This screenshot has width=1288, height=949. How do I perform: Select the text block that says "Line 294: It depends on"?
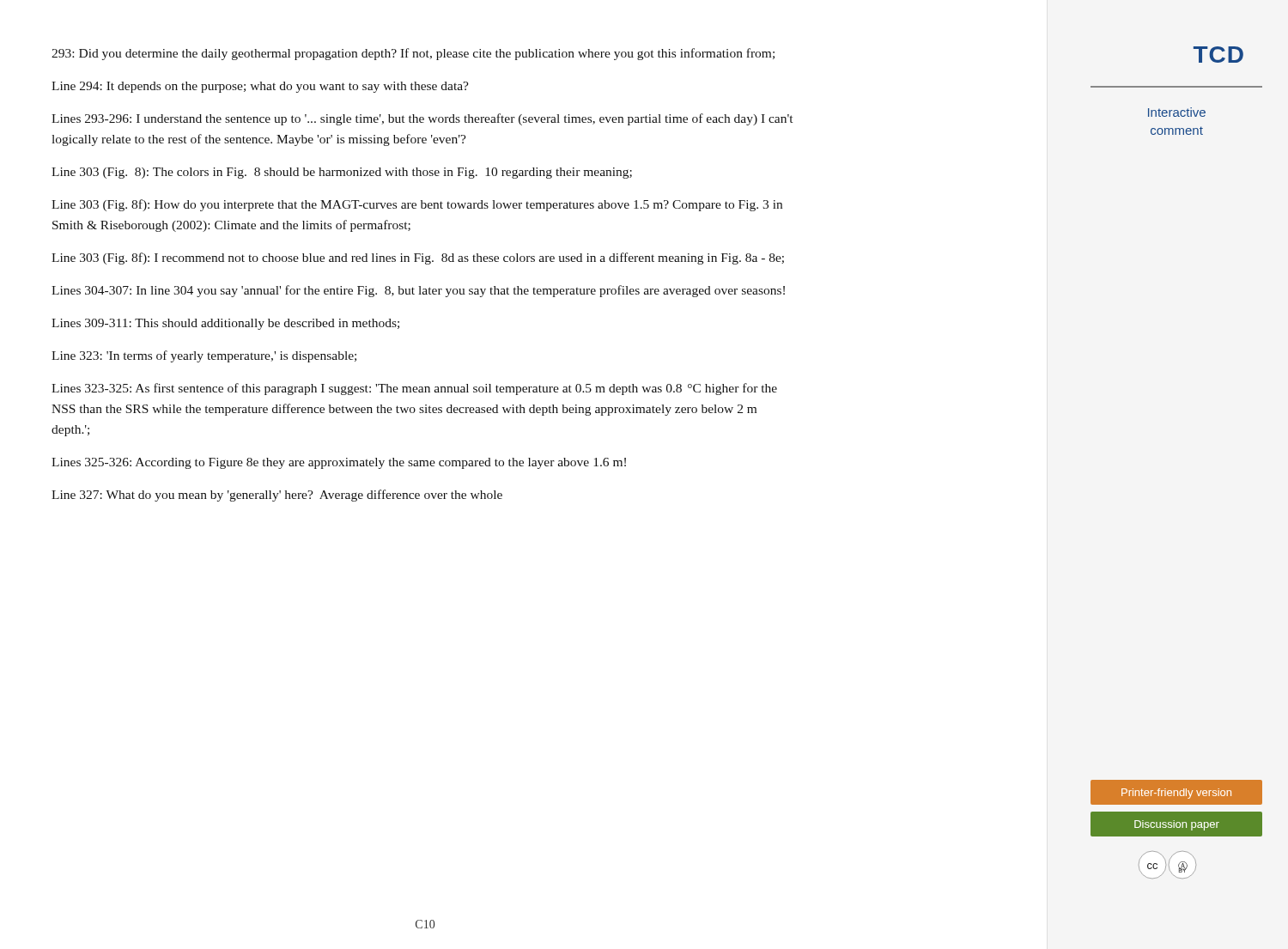[x=425, y=86]
